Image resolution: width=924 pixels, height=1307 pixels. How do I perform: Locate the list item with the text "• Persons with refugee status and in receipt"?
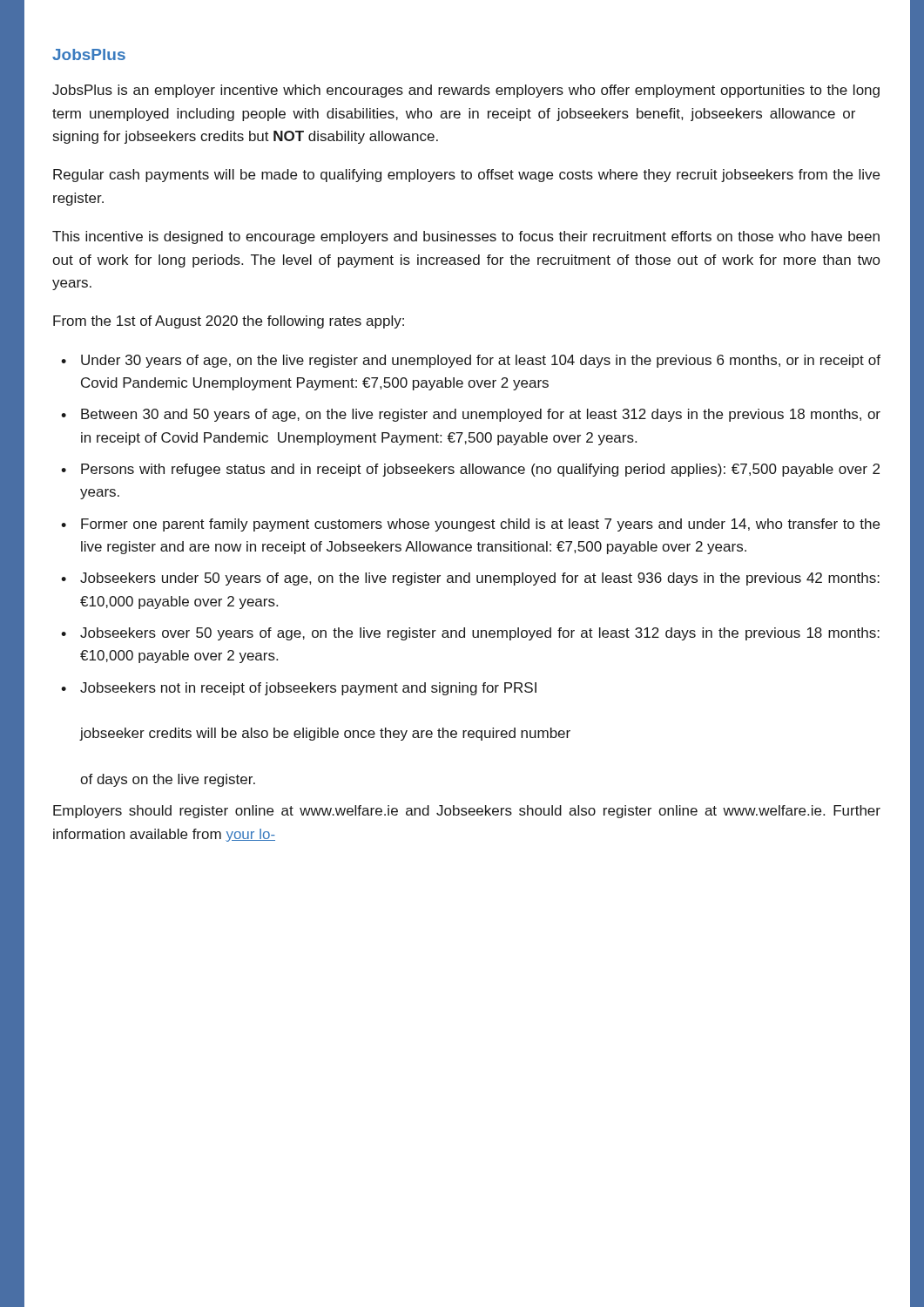point(471,481)
